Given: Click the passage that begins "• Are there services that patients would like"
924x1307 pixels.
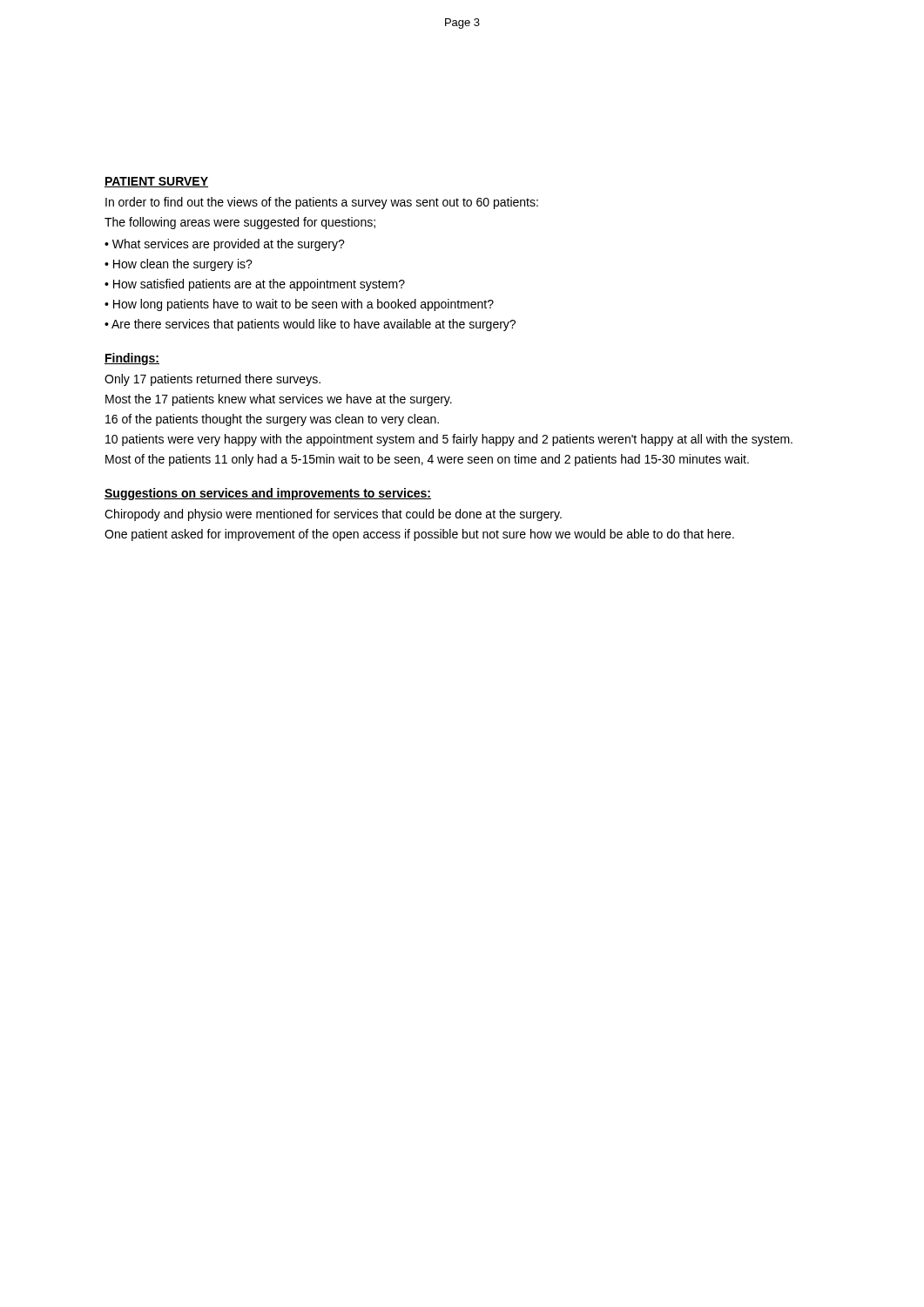Looking at the screenshot, I should click(x=310, y=324).
